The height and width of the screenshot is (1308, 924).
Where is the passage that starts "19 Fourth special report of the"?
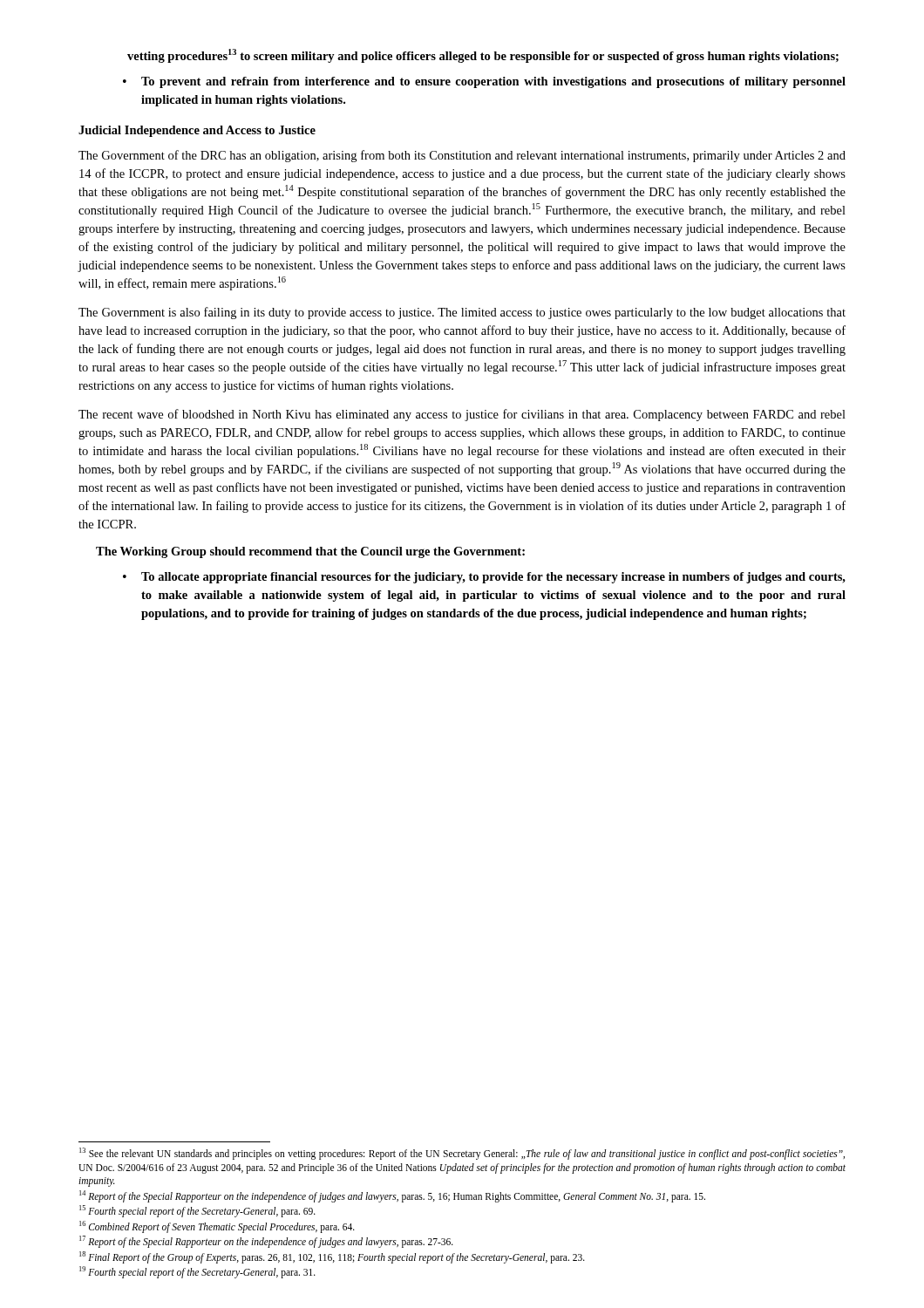pyautogui.click(x=197, y=1272)
